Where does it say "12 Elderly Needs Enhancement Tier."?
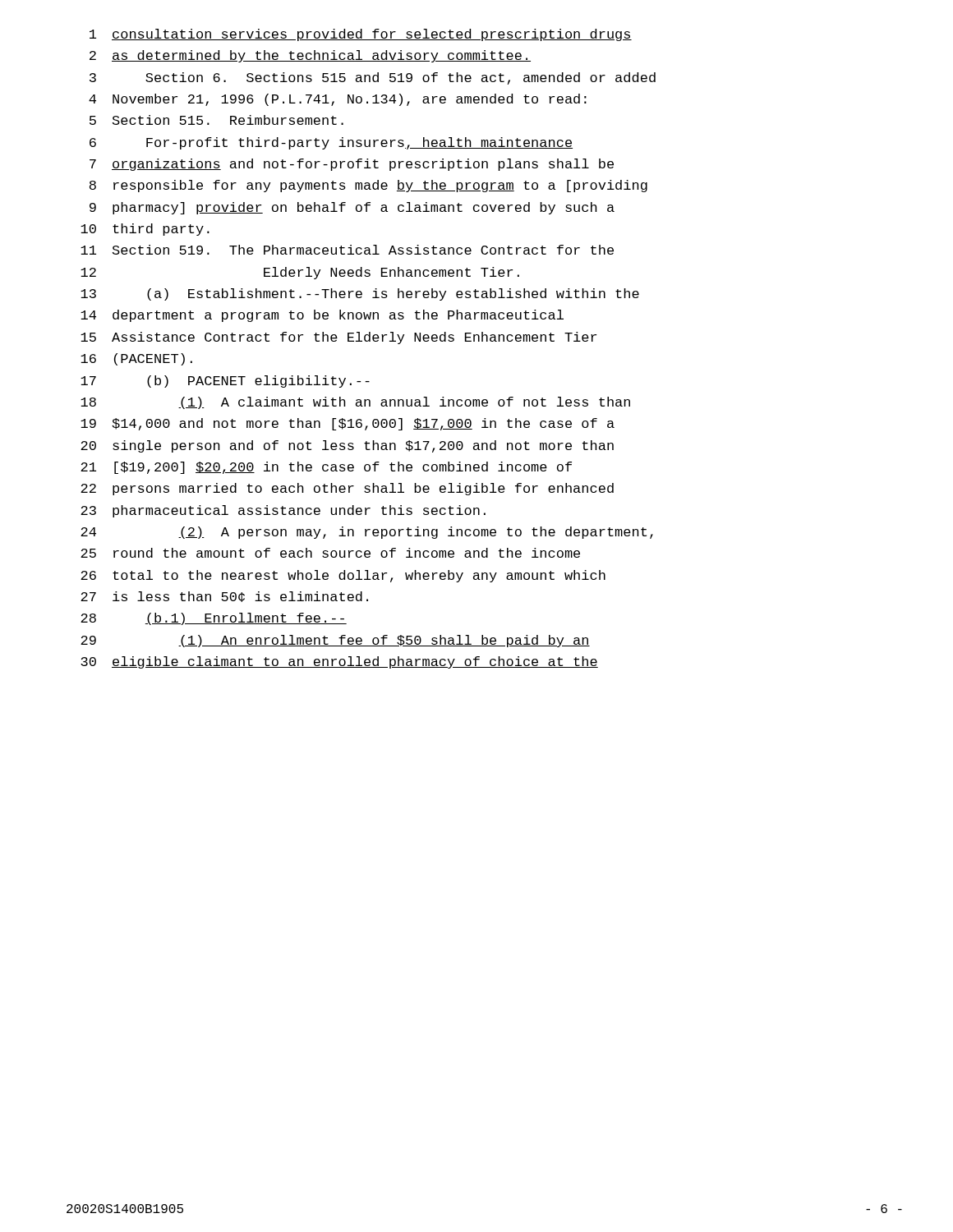 [294, 274]
